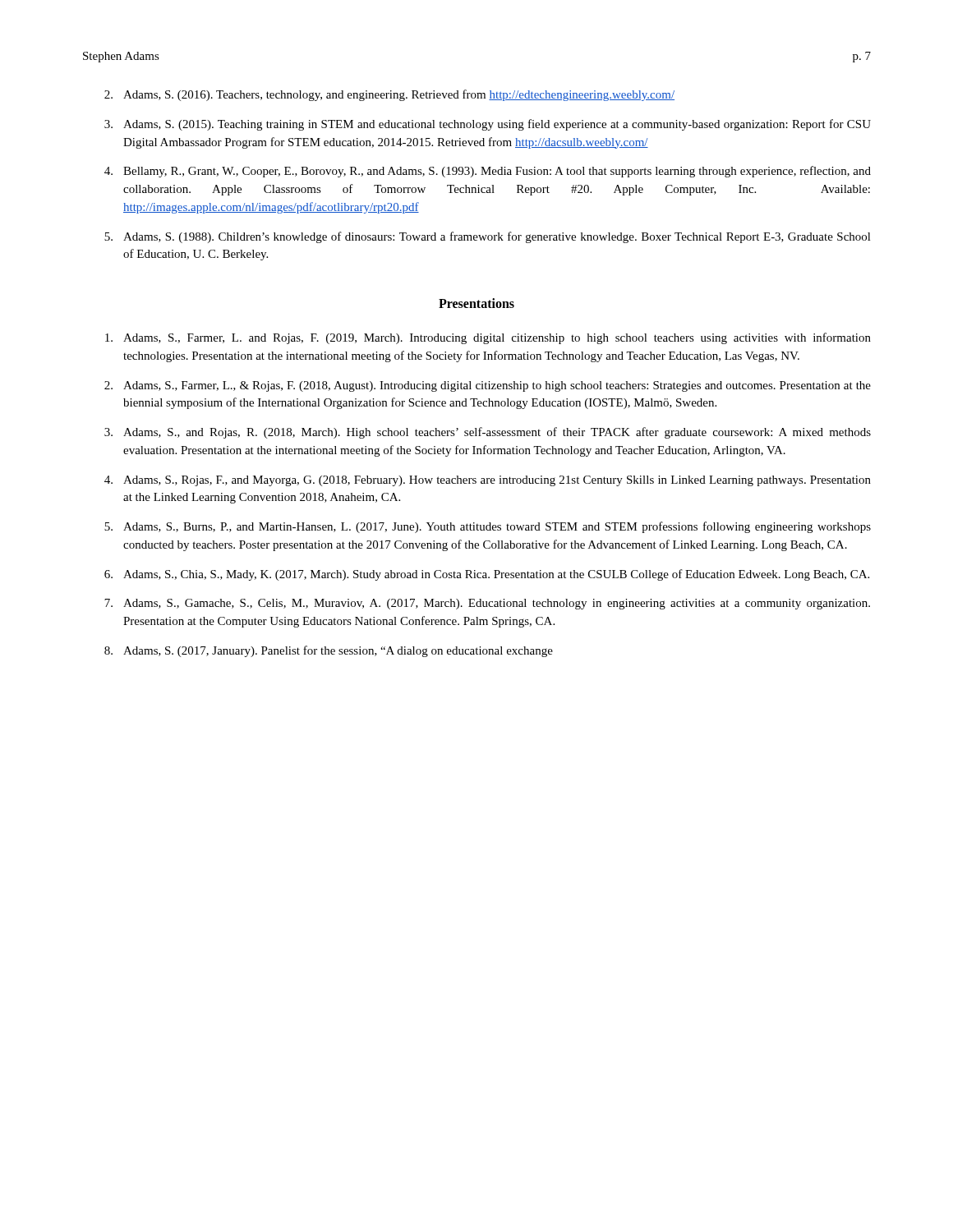Select the list item that reads "5. Adams, S. (1988). Children’s knowledge"
This screenshot has width=953, height=1232.
click(x=476, y=246)
